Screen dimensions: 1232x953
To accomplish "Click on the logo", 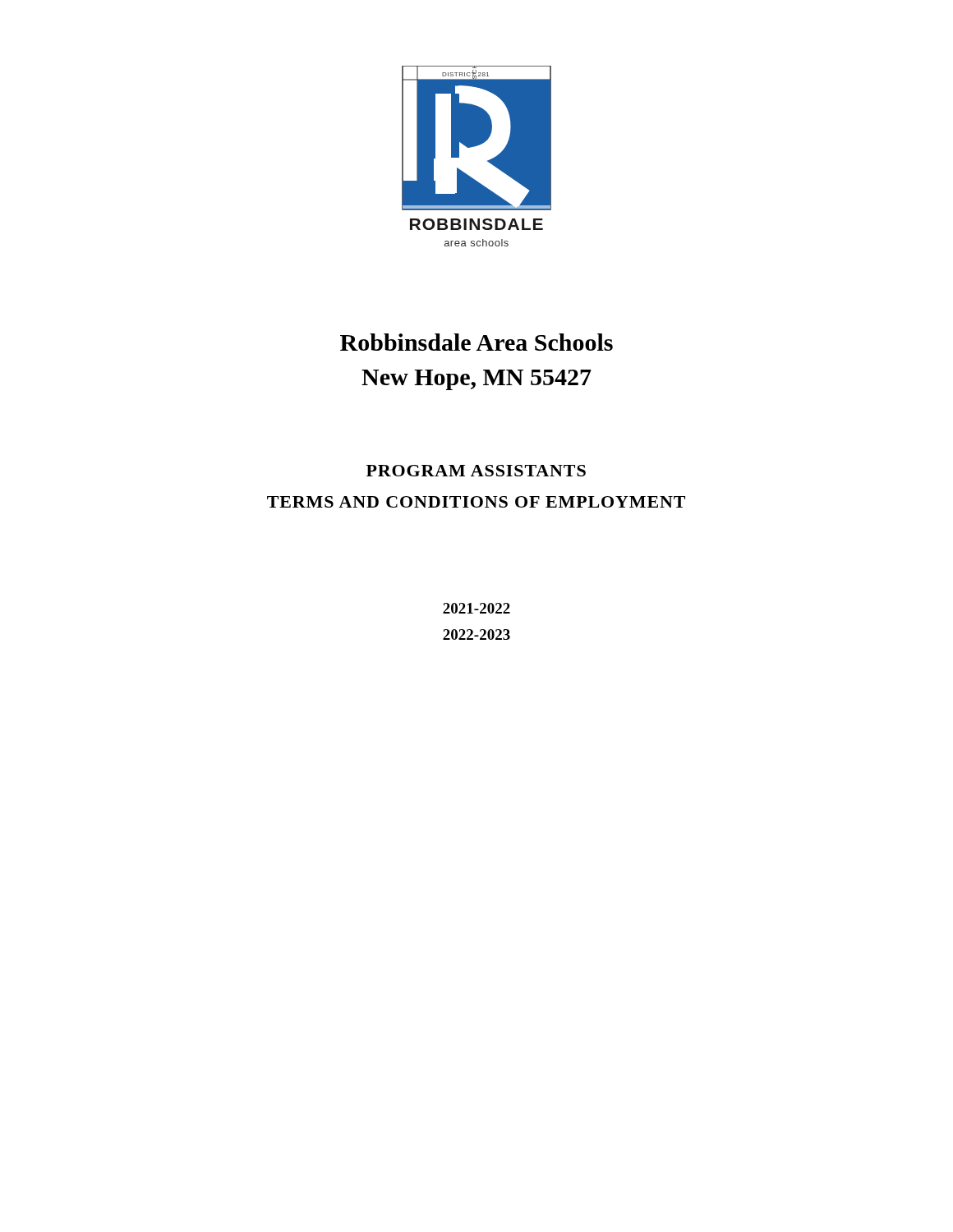I will coord(476,162).
